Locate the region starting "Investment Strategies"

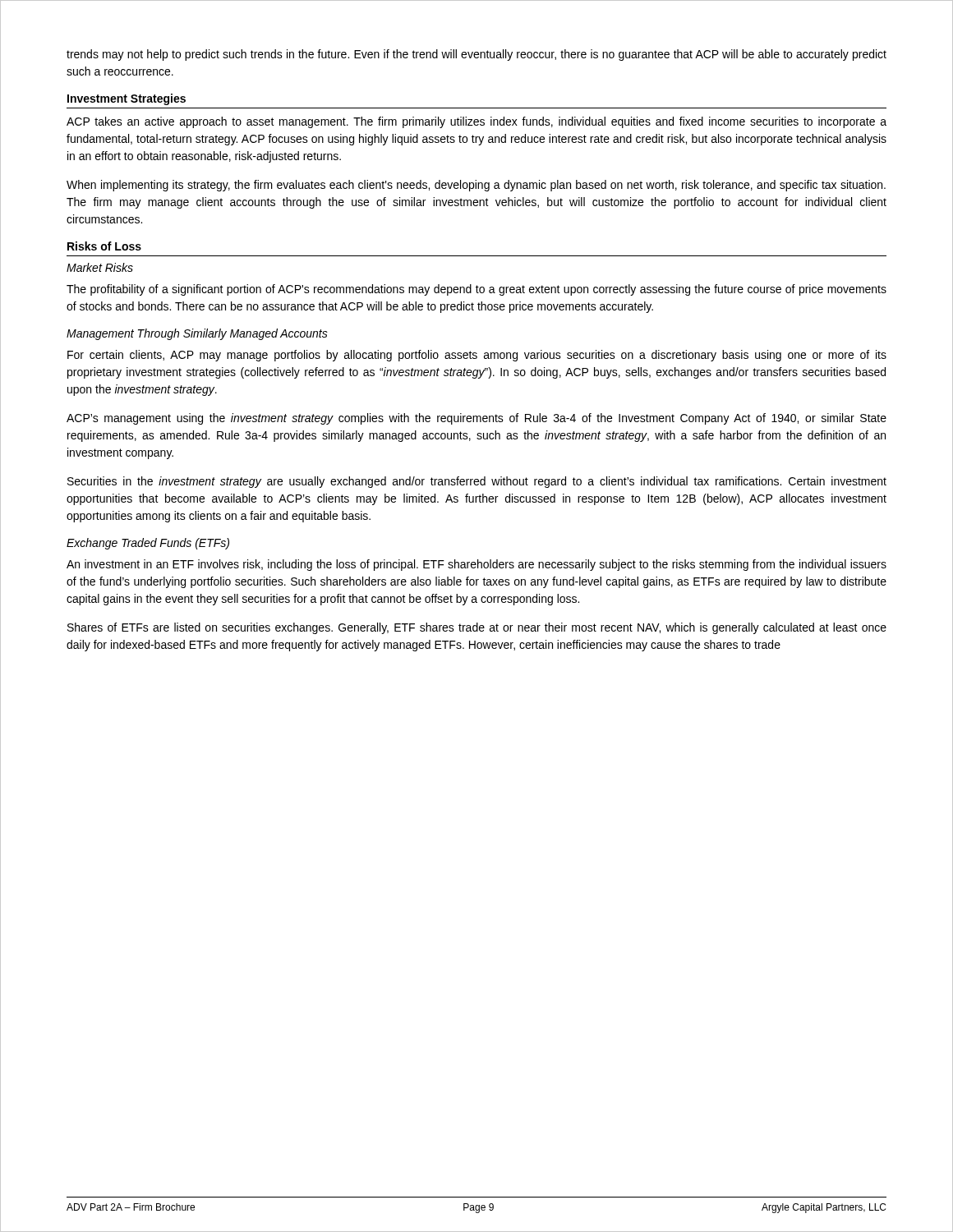pyautogui.click(x=126, y=99)
